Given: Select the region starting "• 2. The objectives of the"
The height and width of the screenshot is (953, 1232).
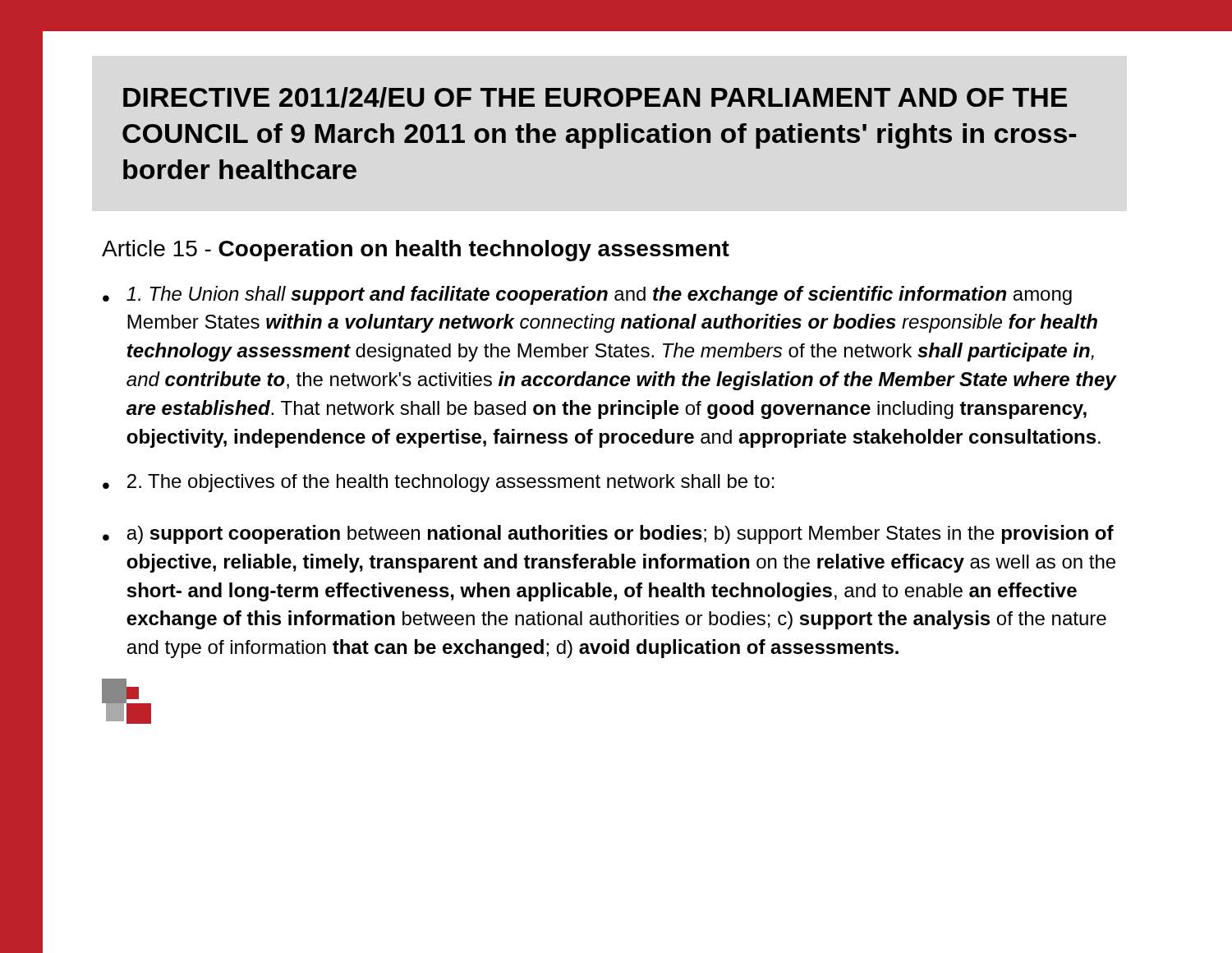Looking at the screenshot, I should (439, 485).
